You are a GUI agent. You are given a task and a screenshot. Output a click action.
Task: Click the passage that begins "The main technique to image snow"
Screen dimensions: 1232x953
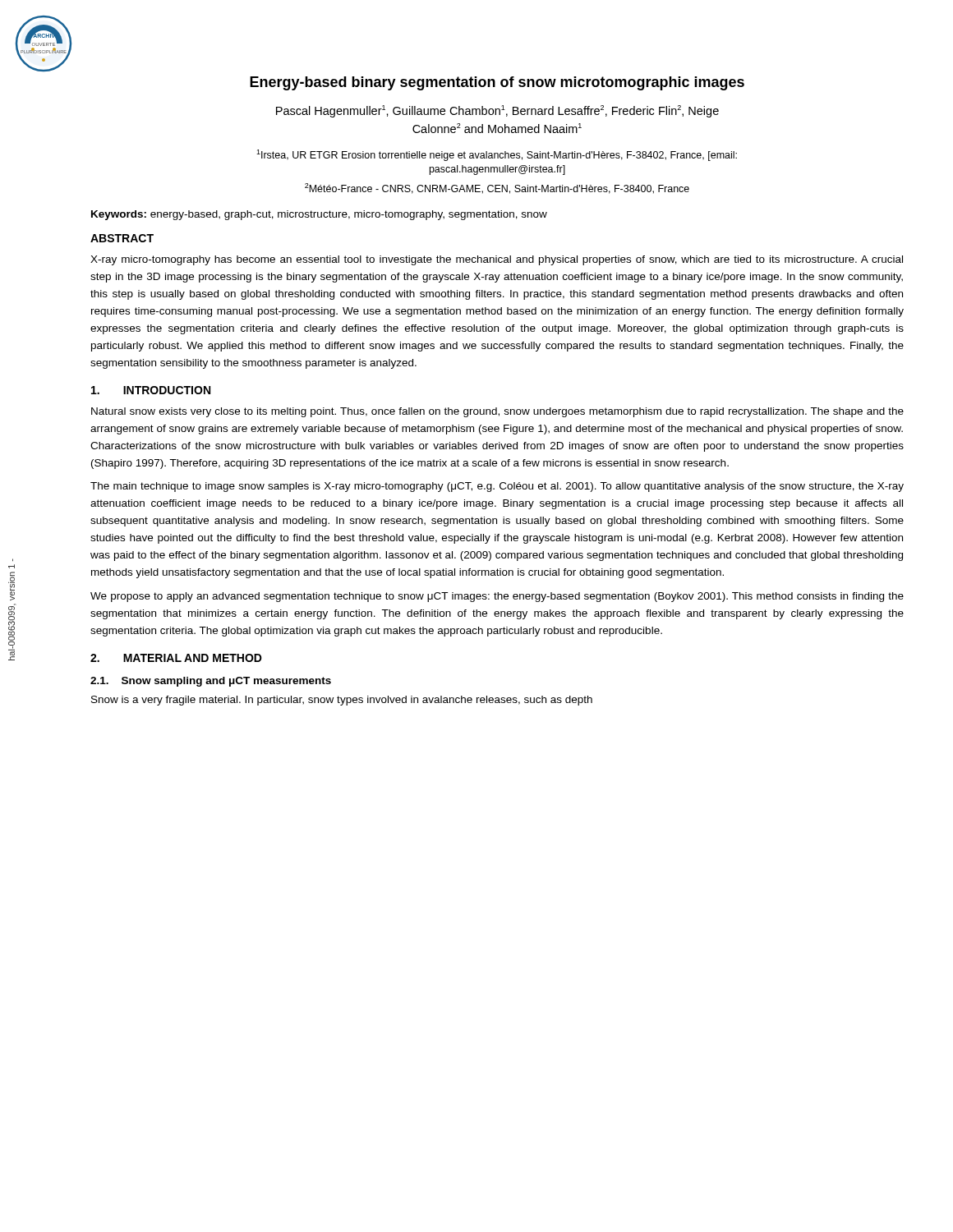click(x=497, y=529)
